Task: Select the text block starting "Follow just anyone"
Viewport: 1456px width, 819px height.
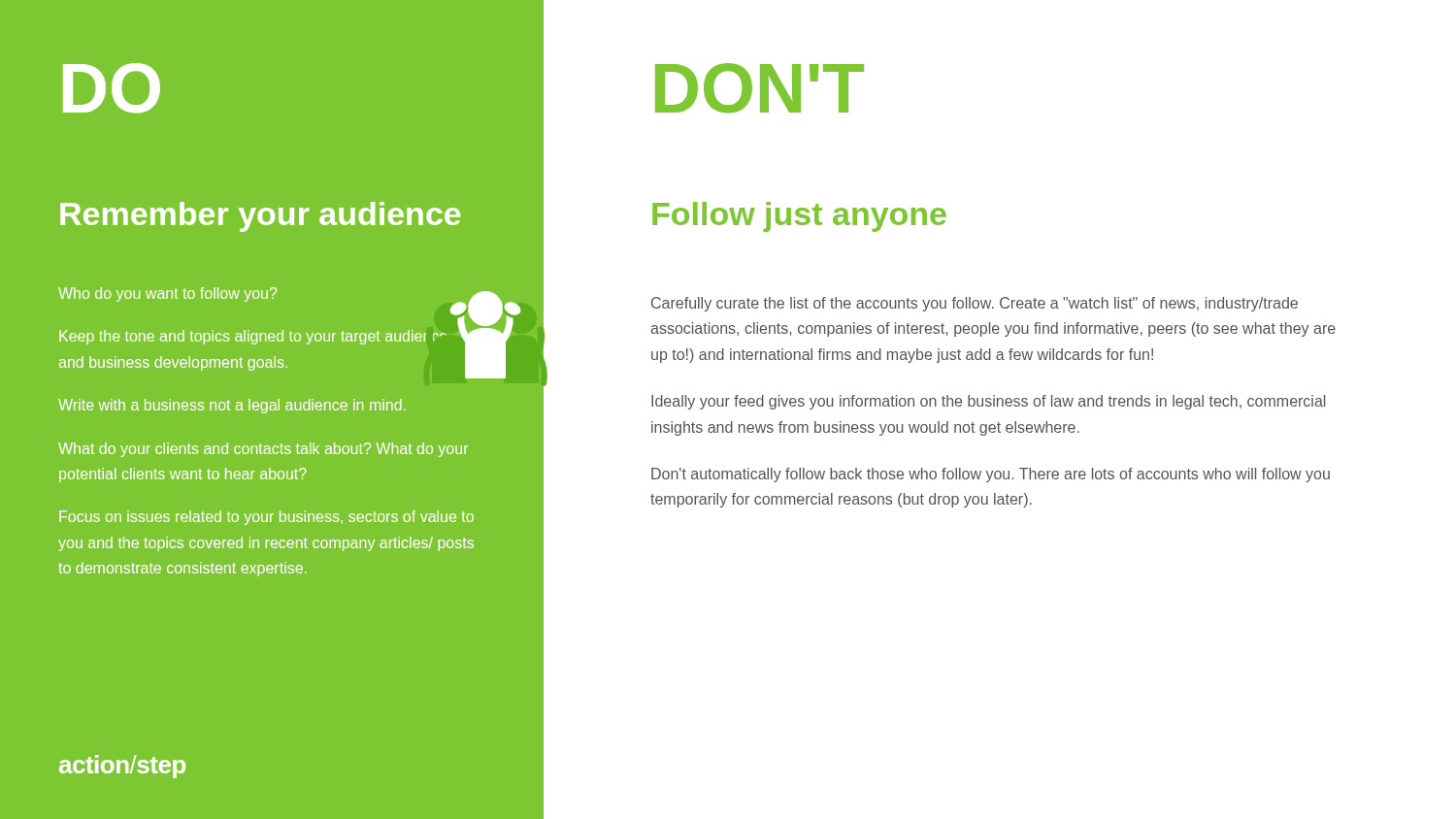Action: (799, 214)
